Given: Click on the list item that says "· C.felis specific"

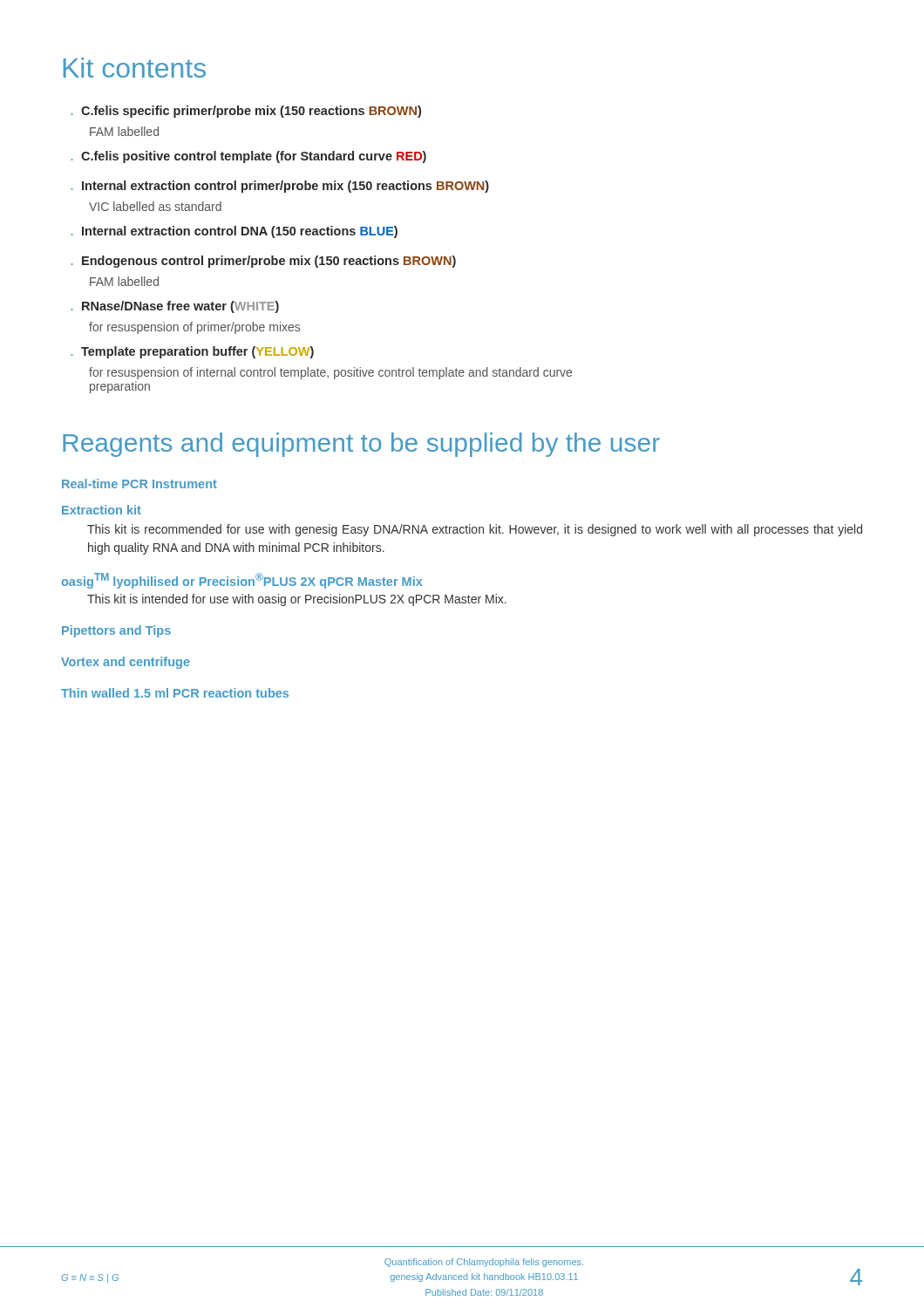Looking at the screenshot, I should pyautogui.click(x=246, y=112).
